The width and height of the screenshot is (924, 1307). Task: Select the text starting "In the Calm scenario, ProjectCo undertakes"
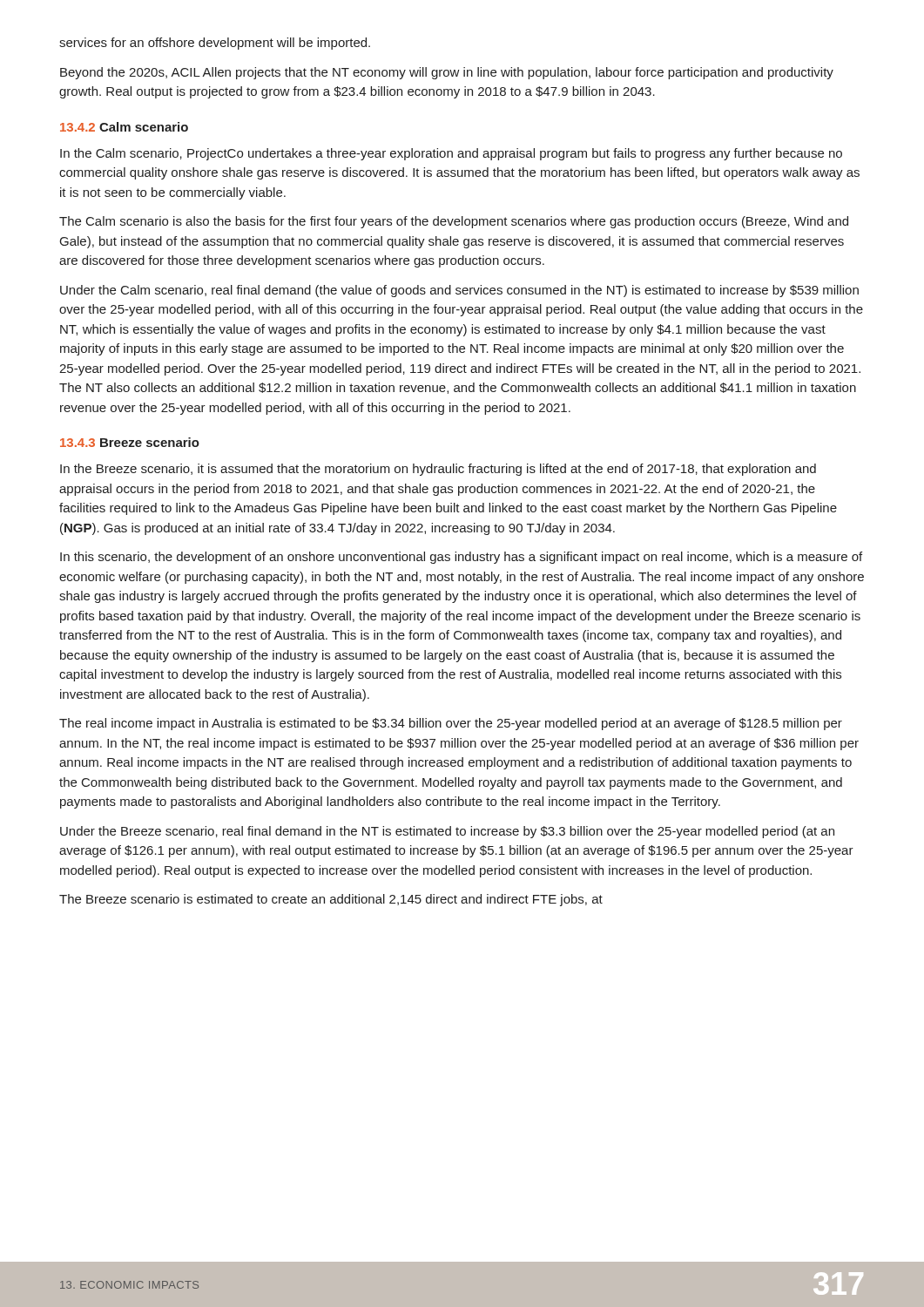coord(462,173)
